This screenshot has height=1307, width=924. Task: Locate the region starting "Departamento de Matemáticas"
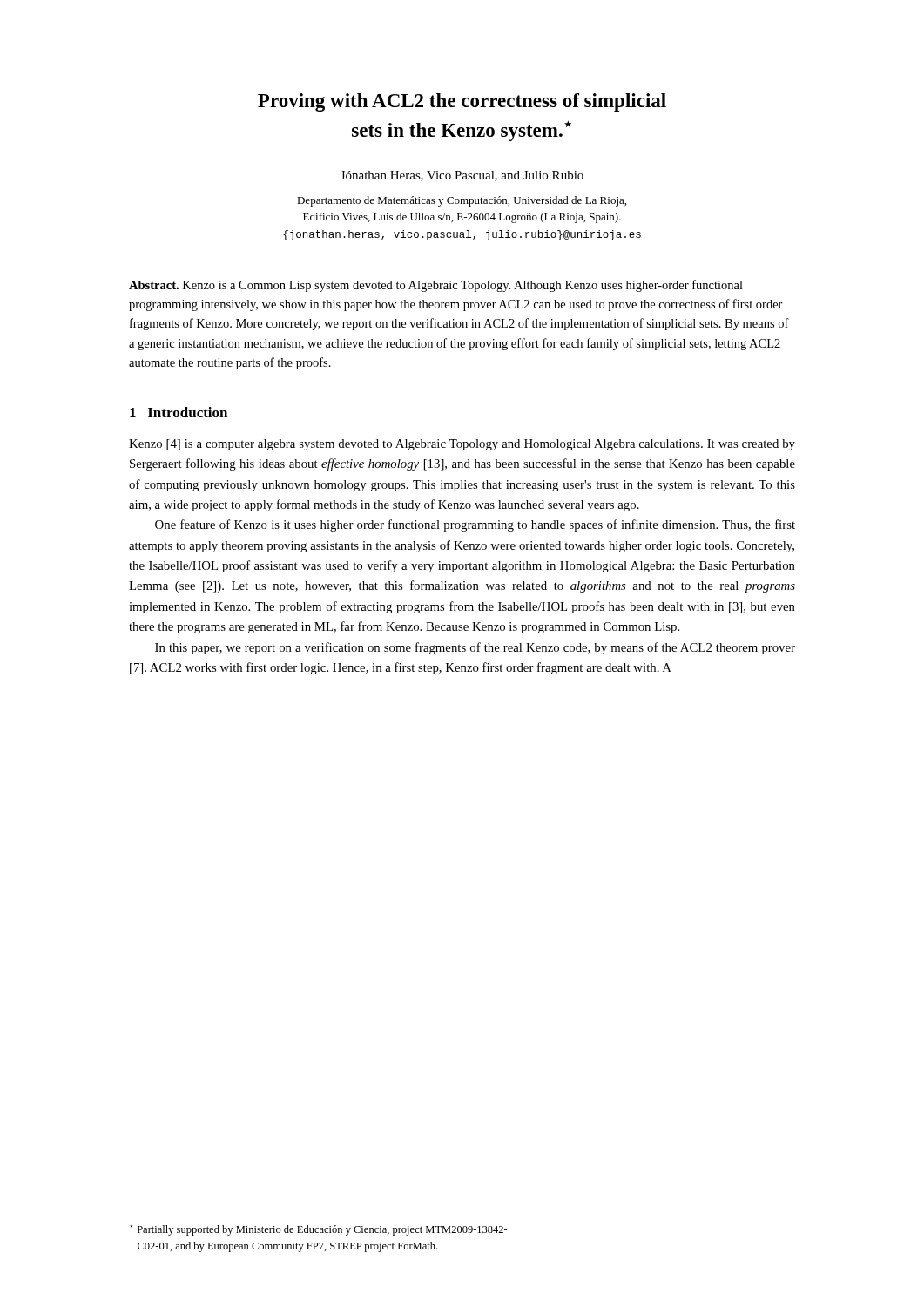click(462, 217)
